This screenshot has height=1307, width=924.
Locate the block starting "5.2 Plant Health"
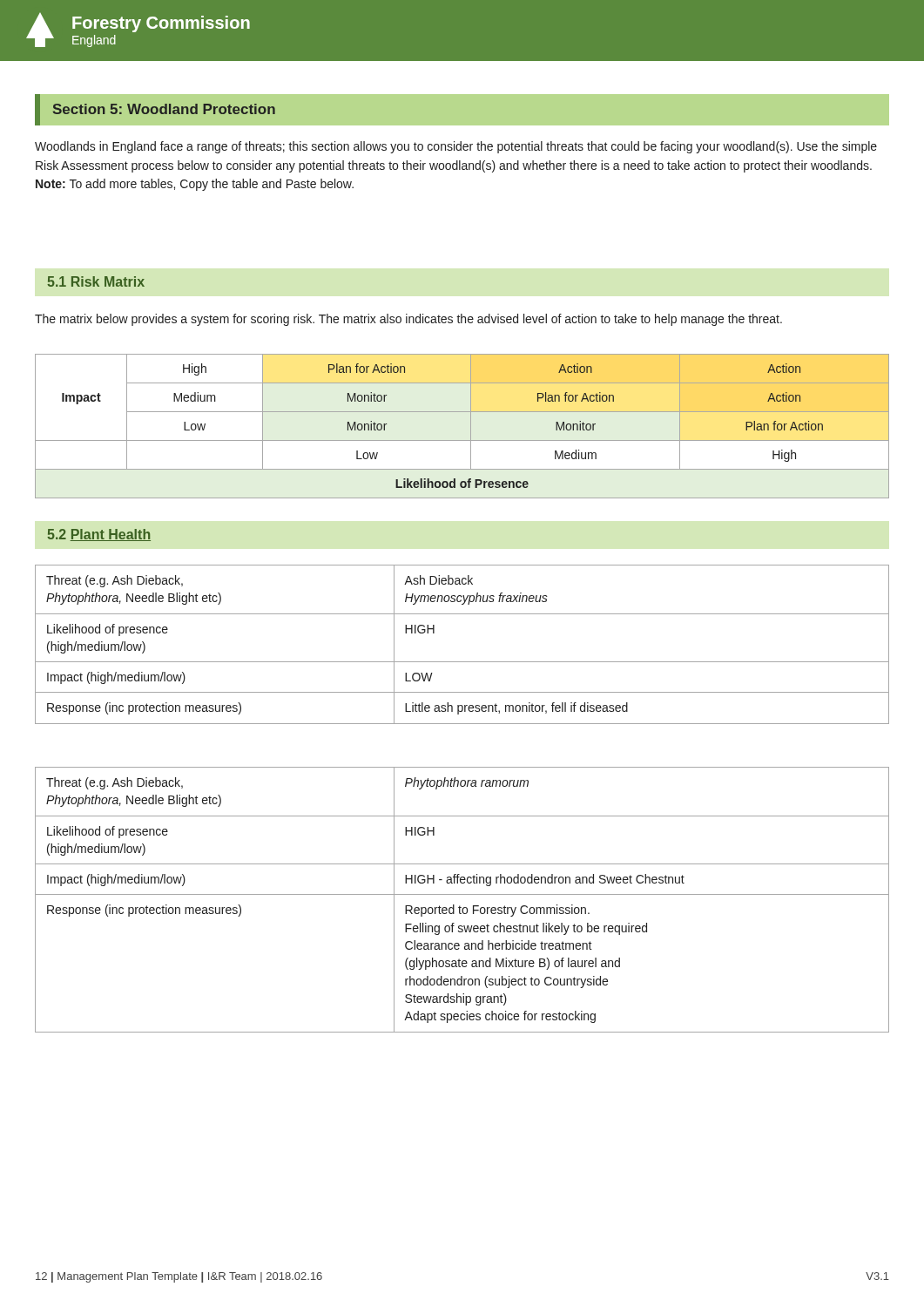click(99, 535)
